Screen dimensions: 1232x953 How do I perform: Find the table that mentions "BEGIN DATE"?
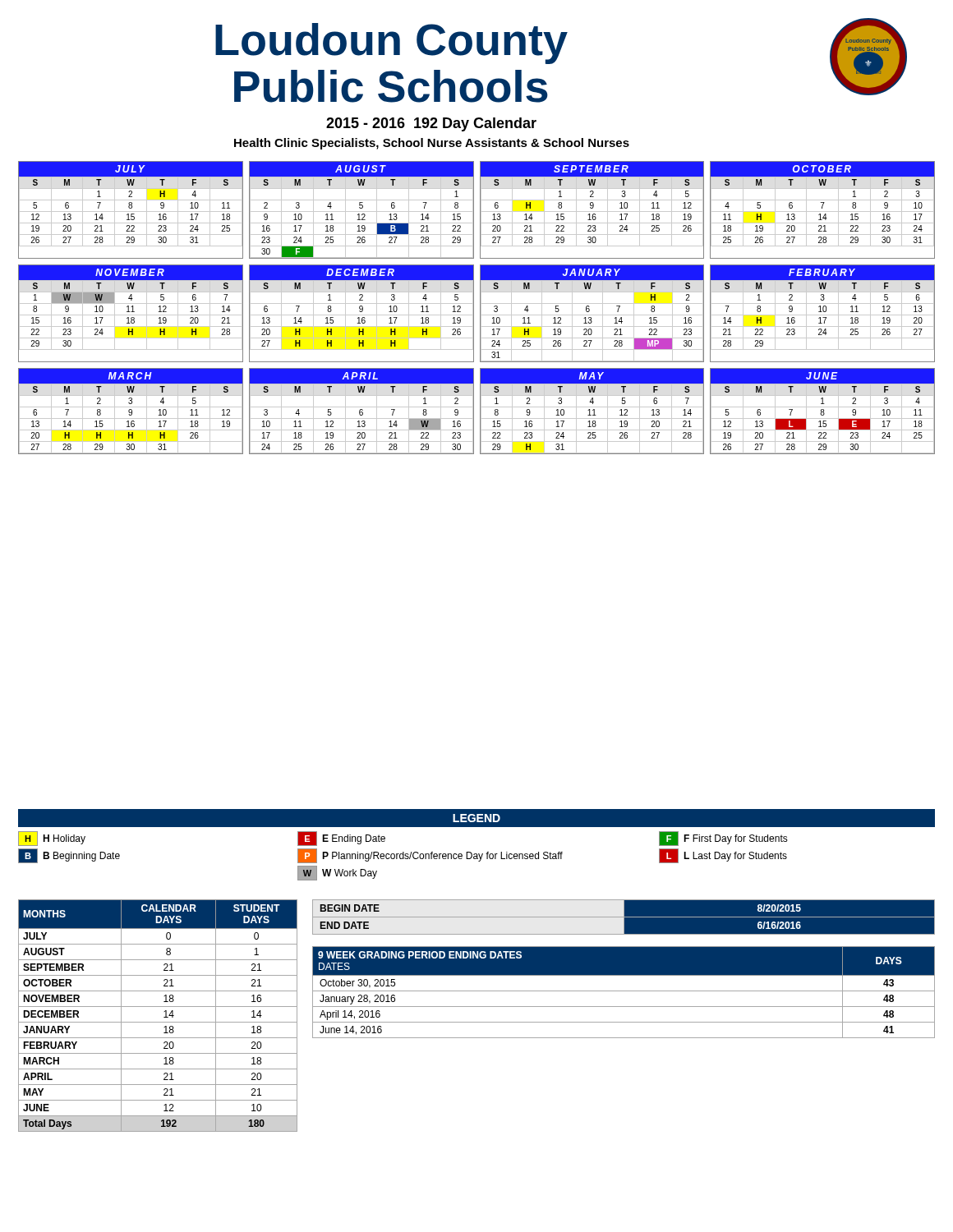click(x=624, y=917)
